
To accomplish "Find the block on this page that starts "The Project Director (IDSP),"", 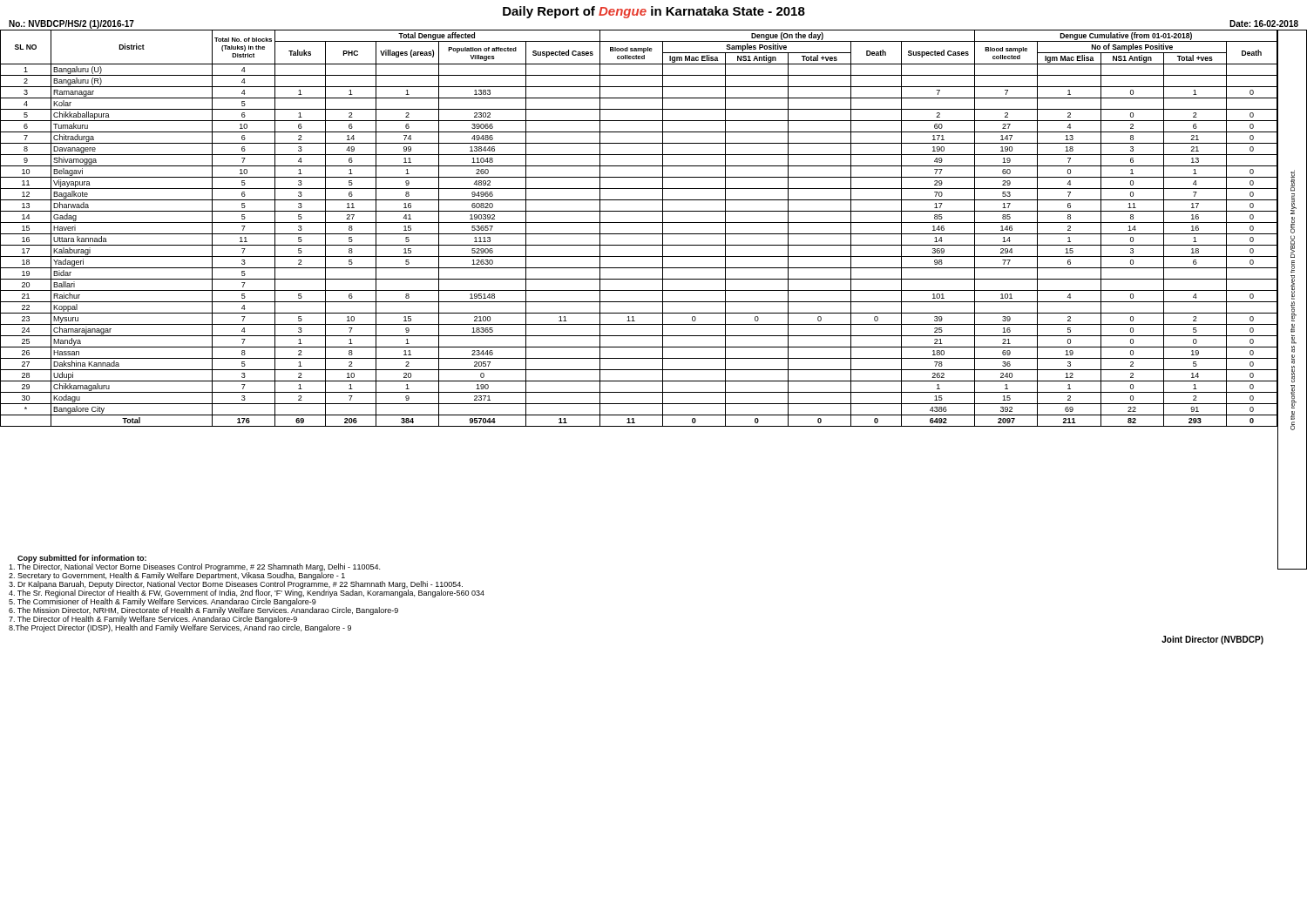I will pos(180,628).
